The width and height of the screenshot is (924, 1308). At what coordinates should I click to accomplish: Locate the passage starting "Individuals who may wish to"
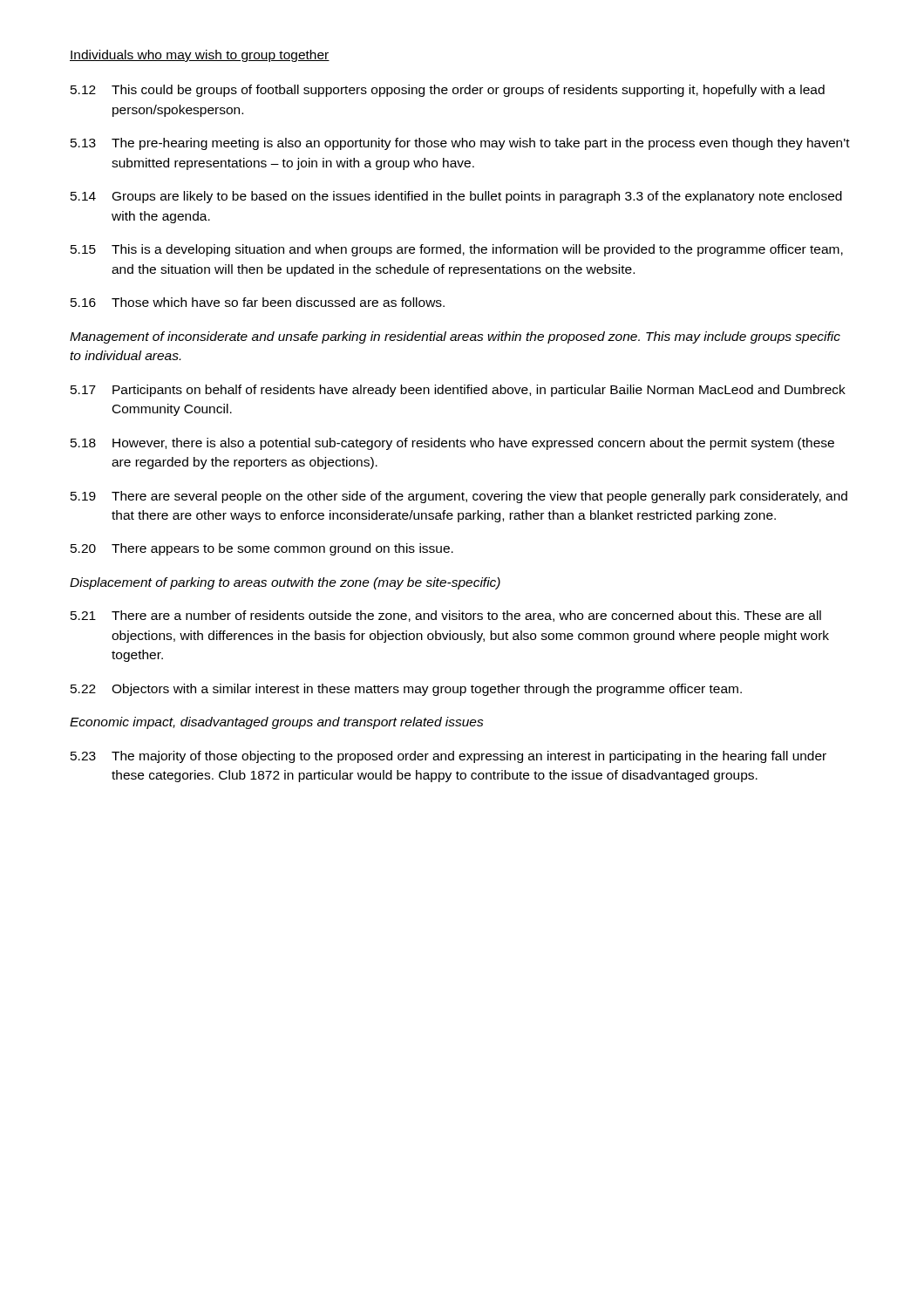(x=199, y=54)
